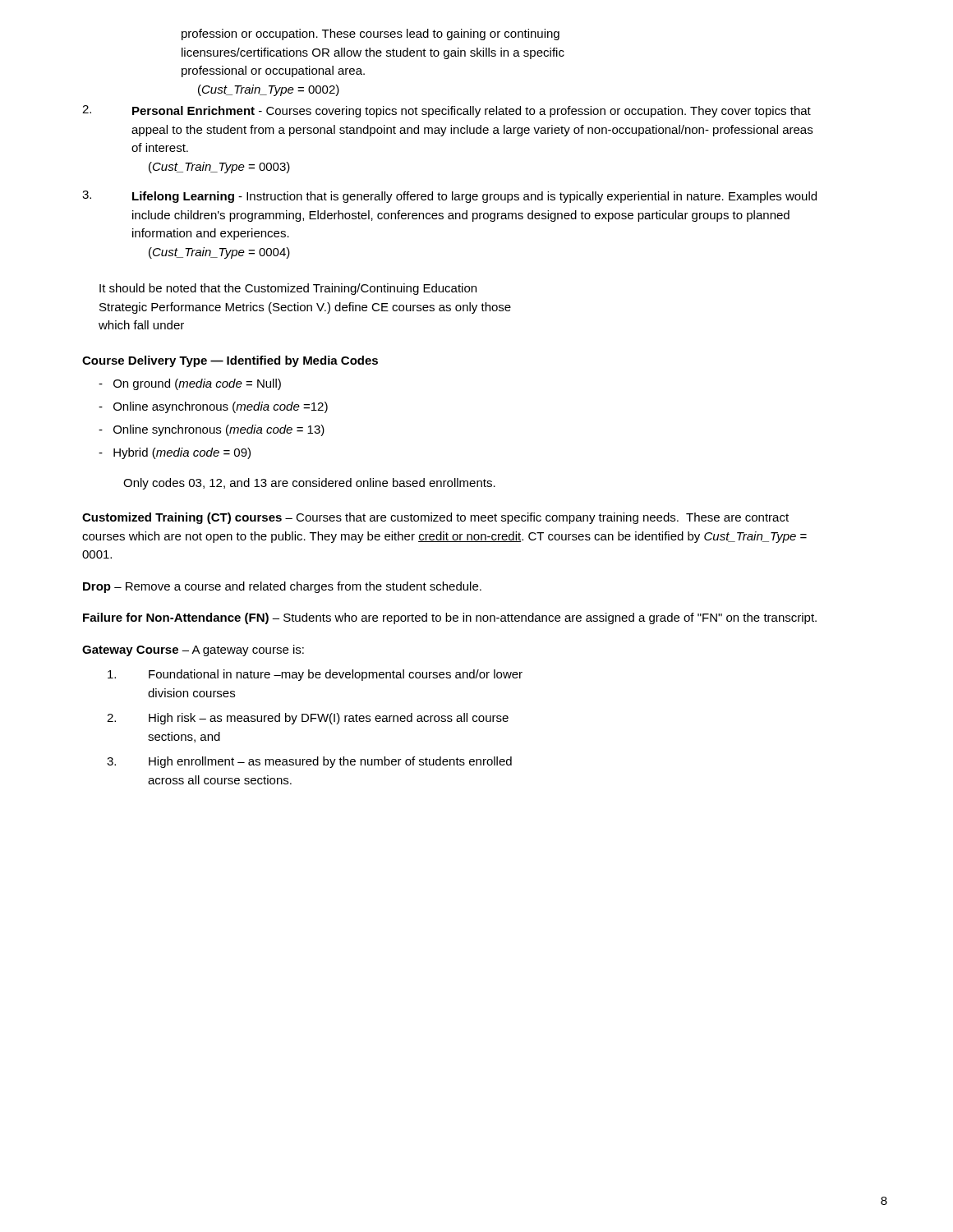Select the block starting "It should be noted that the Customized"
Viewport: 953px width, 1232px height.
pyautogui.click(x=305, y=306)
